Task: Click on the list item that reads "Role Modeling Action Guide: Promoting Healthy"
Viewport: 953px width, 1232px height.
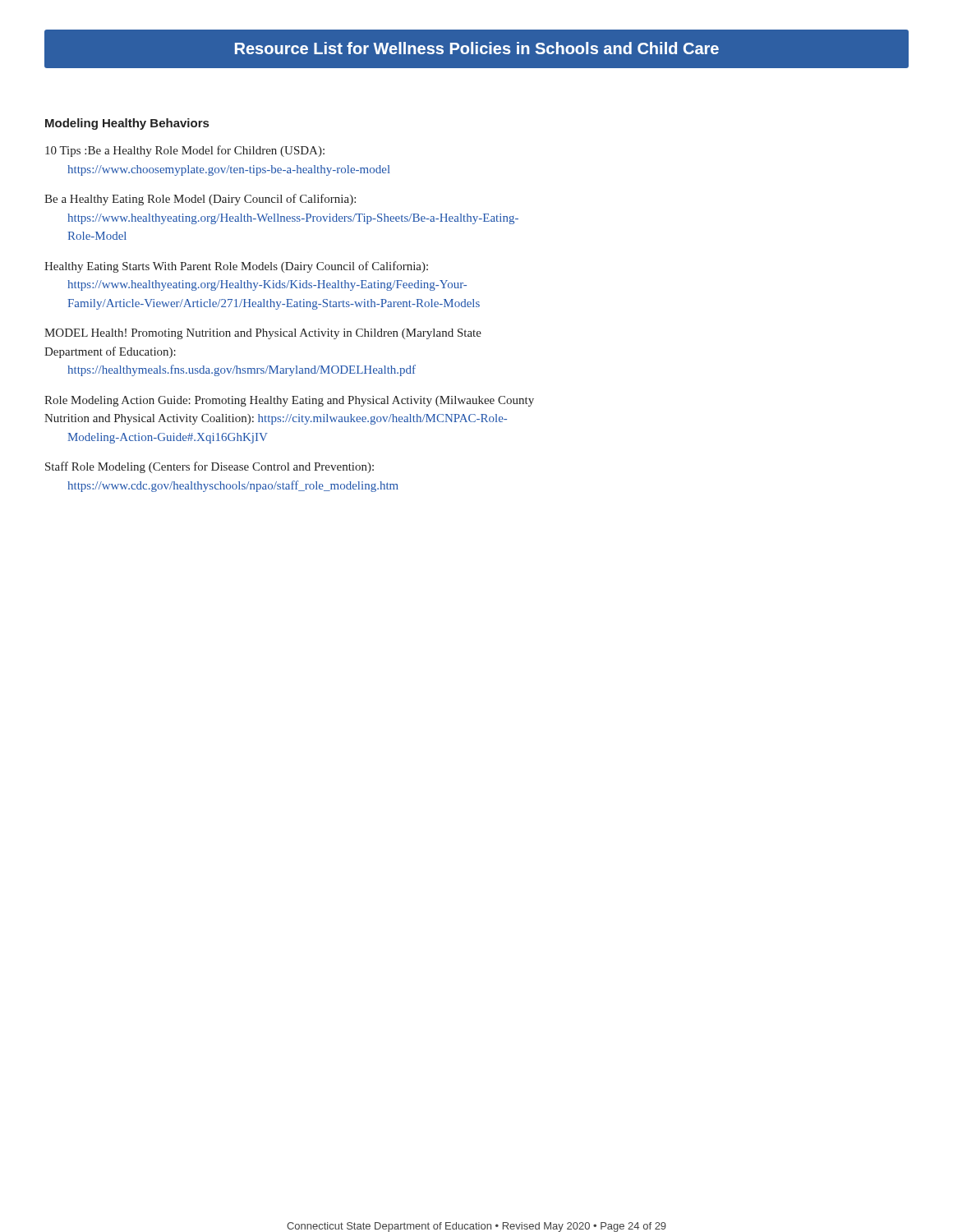Action: (476, 419)
